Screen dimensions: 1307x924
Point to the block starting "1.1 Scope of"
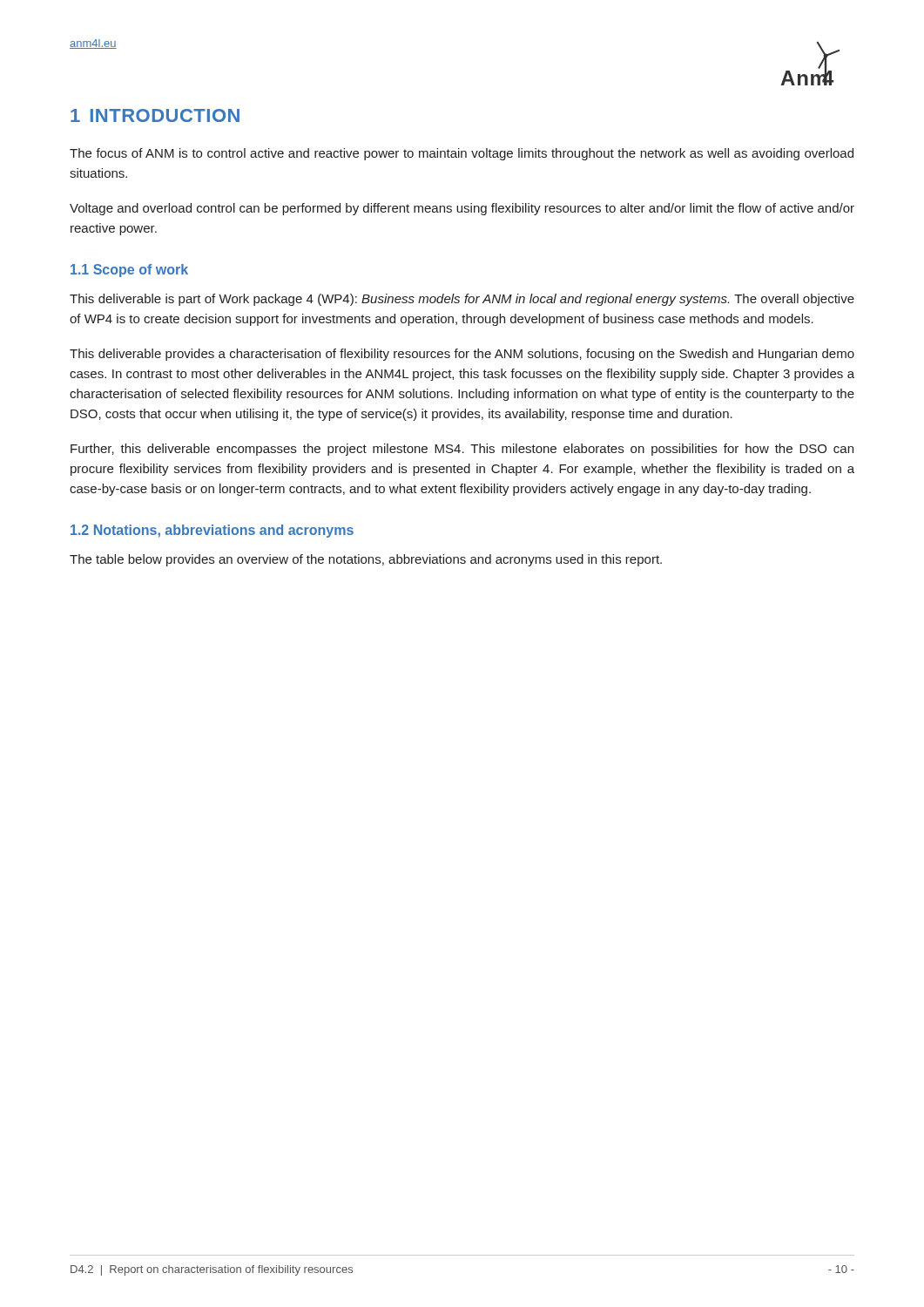pyautogui.click(x=129, y=270)
